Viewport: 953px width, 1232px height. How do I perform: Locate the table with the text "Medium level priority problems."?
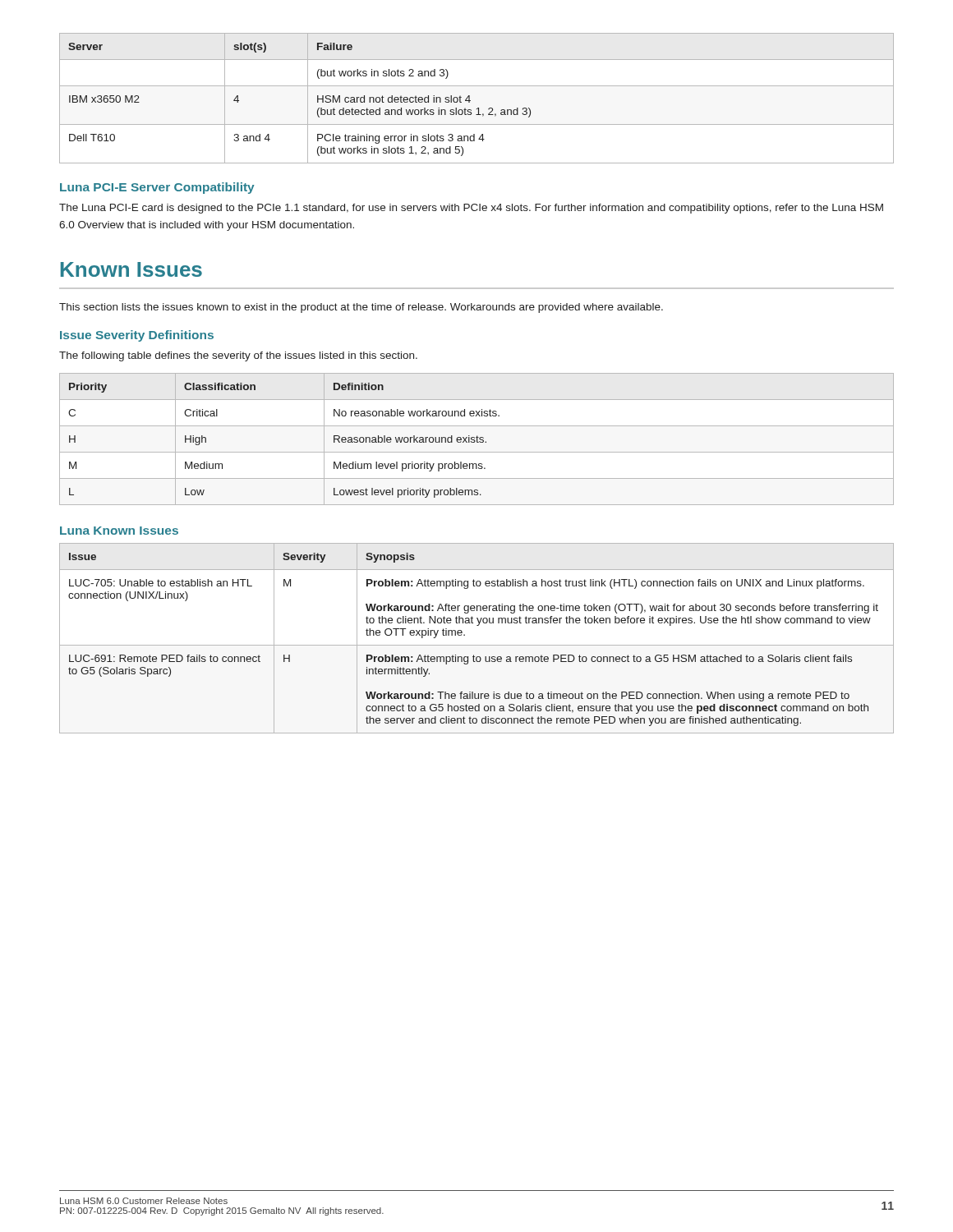click(476, 439)
